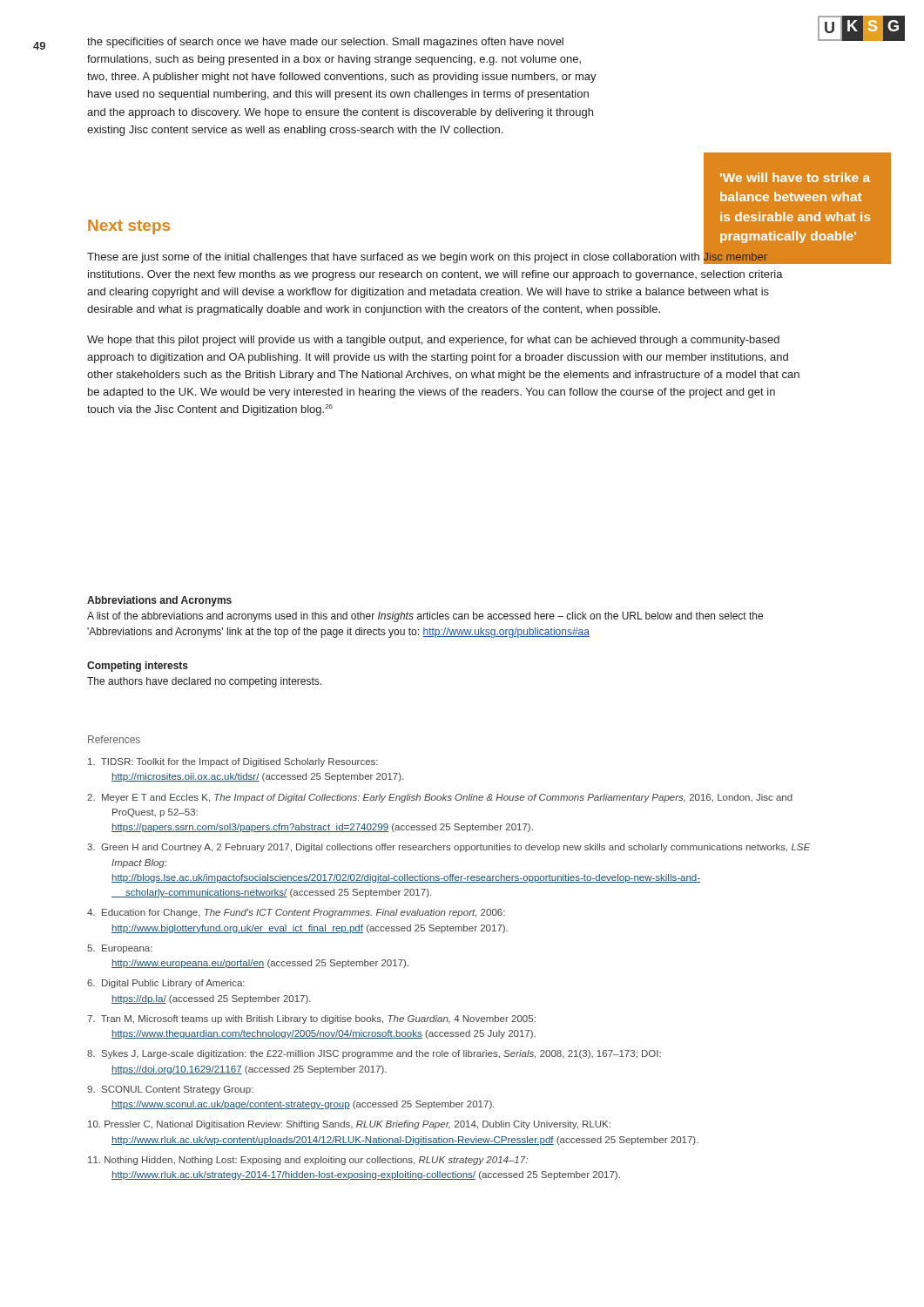
Task: Find the element starting "4. Education for Change, The Fund's"
Action: click(298, 920)
